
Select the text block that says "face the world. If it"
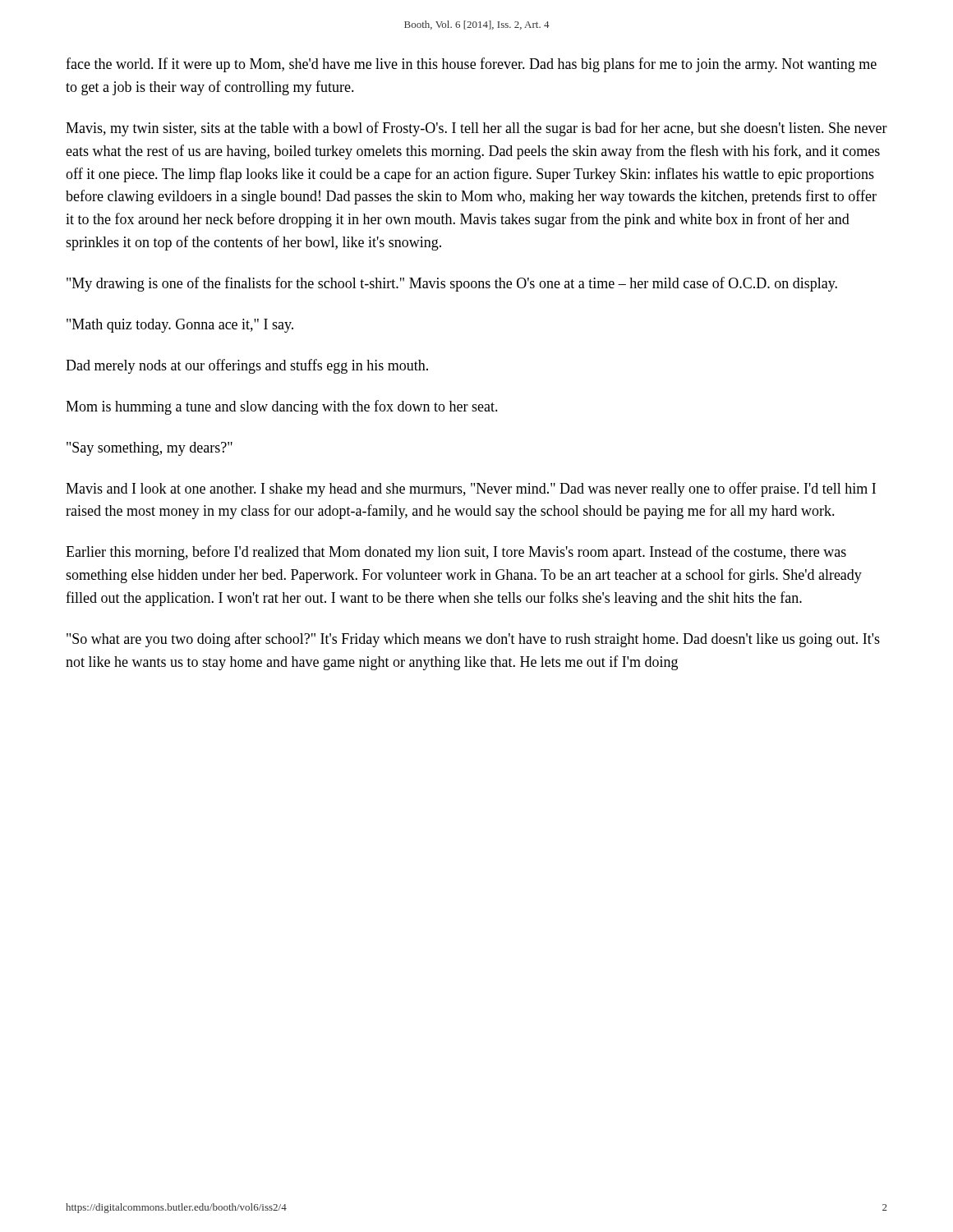tap(471, 76)
